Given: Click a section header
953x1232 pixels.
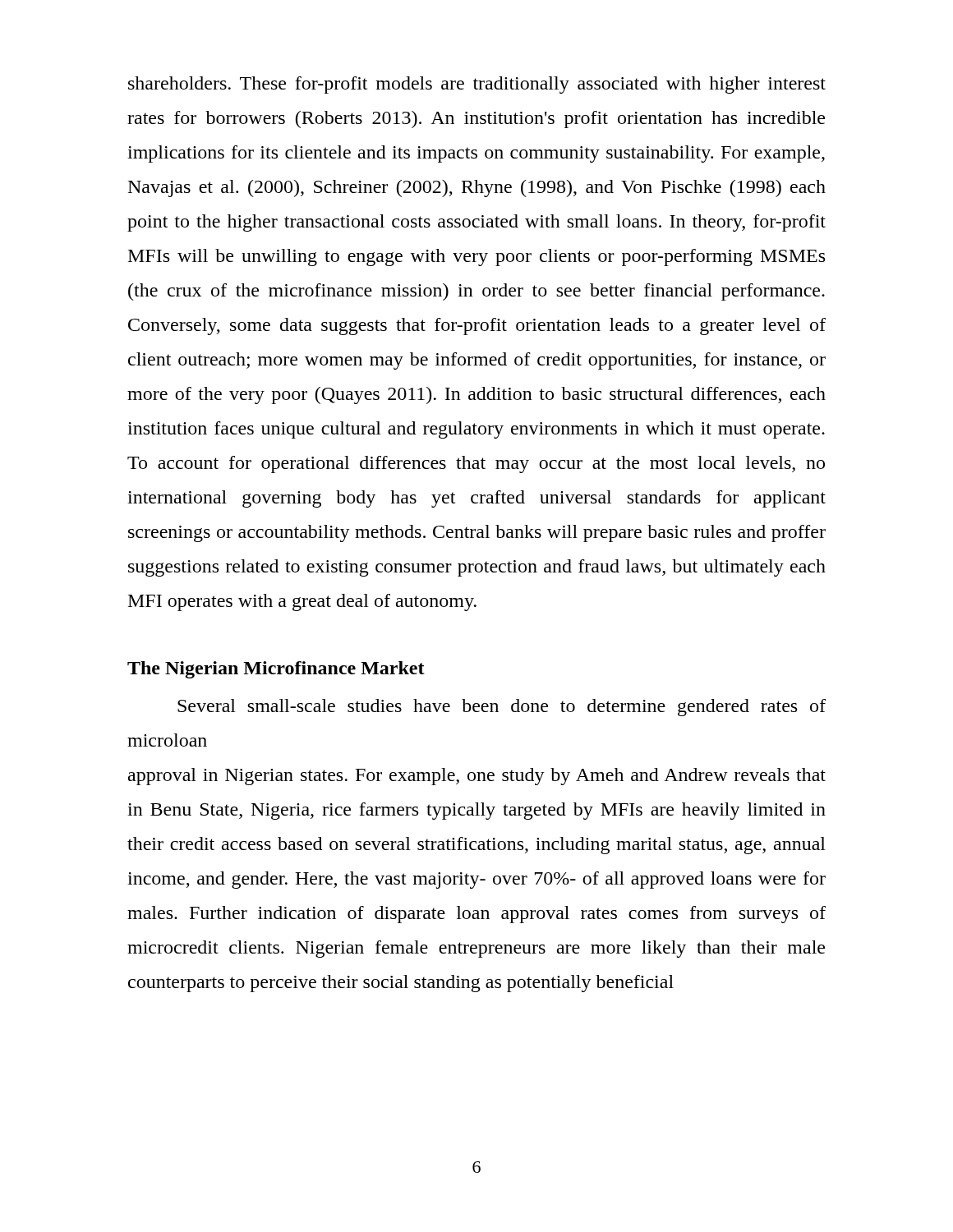Looking at the screenshot, I should pyautogui.click(x=276, y=668).
